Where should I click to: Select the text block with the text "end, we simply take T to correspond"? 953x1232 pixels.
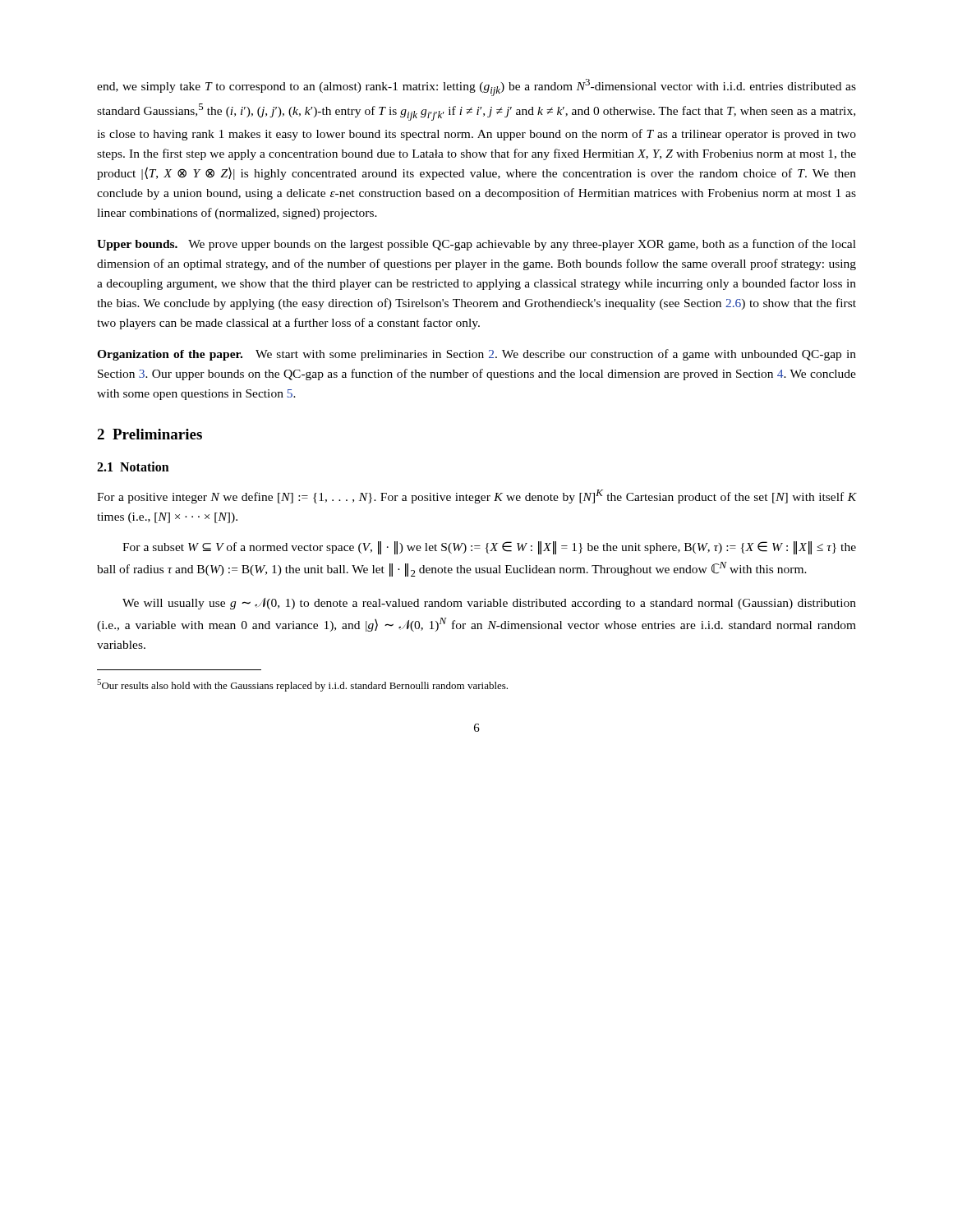pos(476,148)
